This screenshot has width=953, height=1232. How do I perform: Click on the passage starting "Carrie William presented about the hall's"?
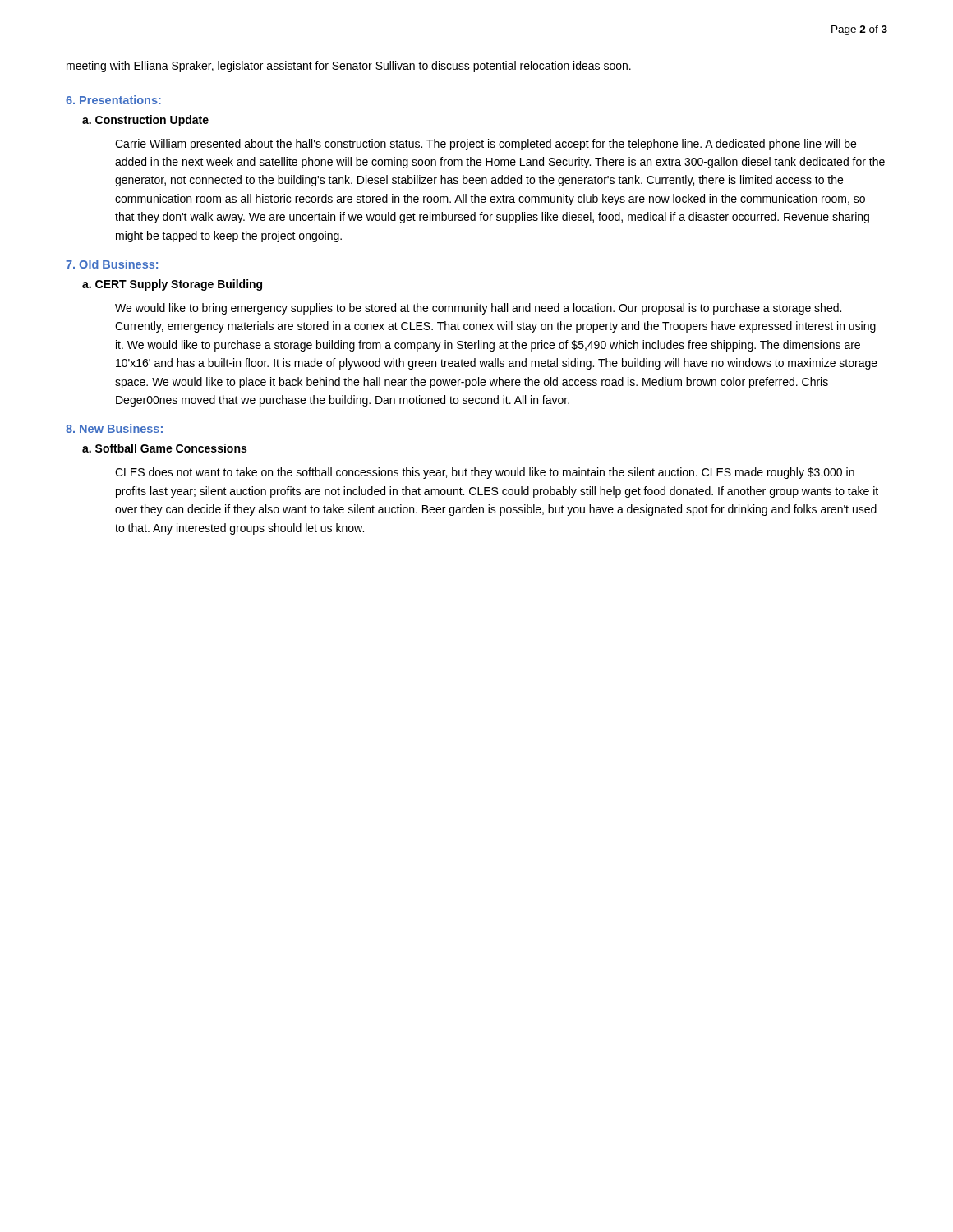point(500,189)
